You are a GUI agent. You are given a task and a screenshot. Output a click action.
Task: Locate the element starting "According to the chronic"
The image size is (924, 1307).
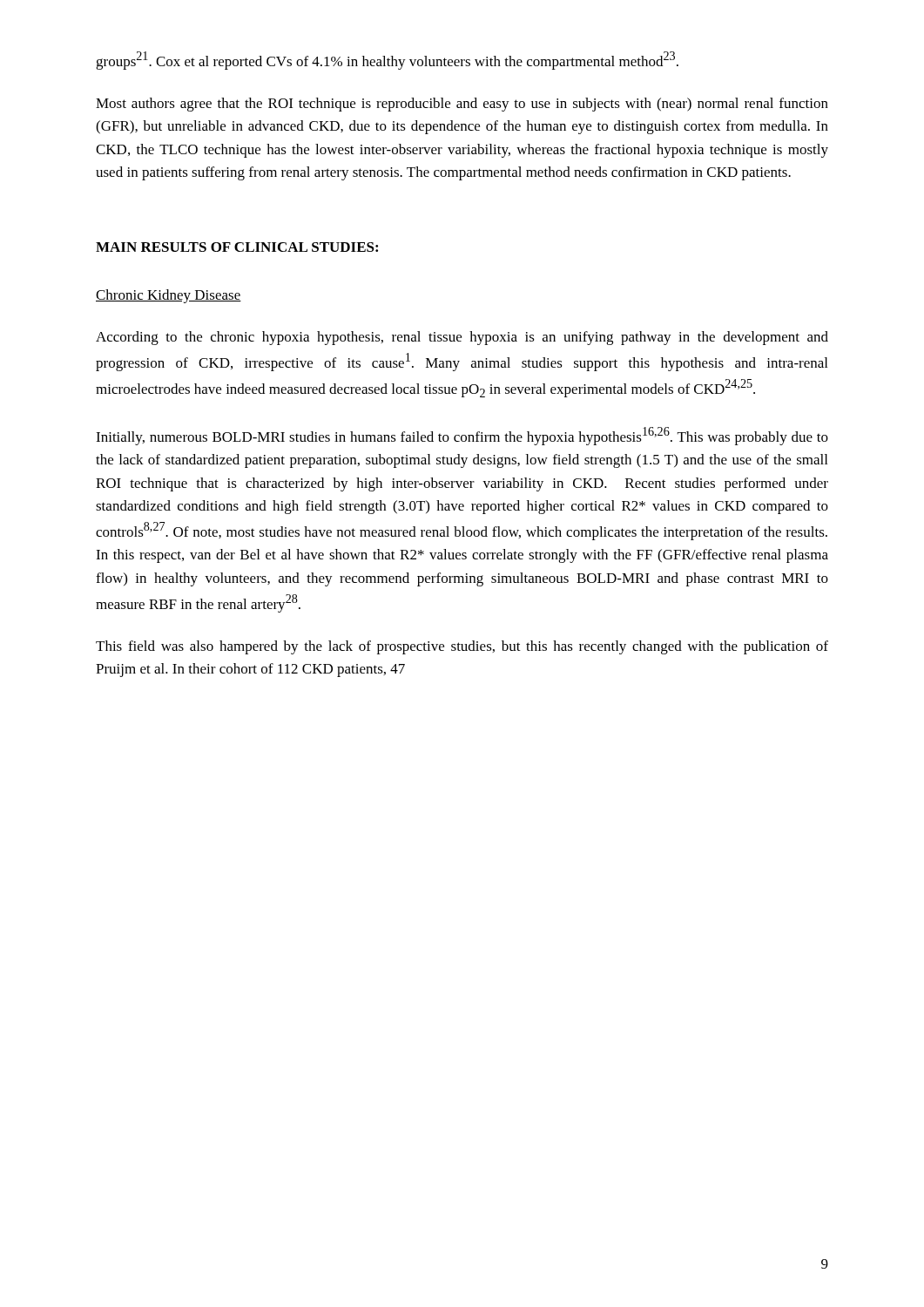pos(462,364)
